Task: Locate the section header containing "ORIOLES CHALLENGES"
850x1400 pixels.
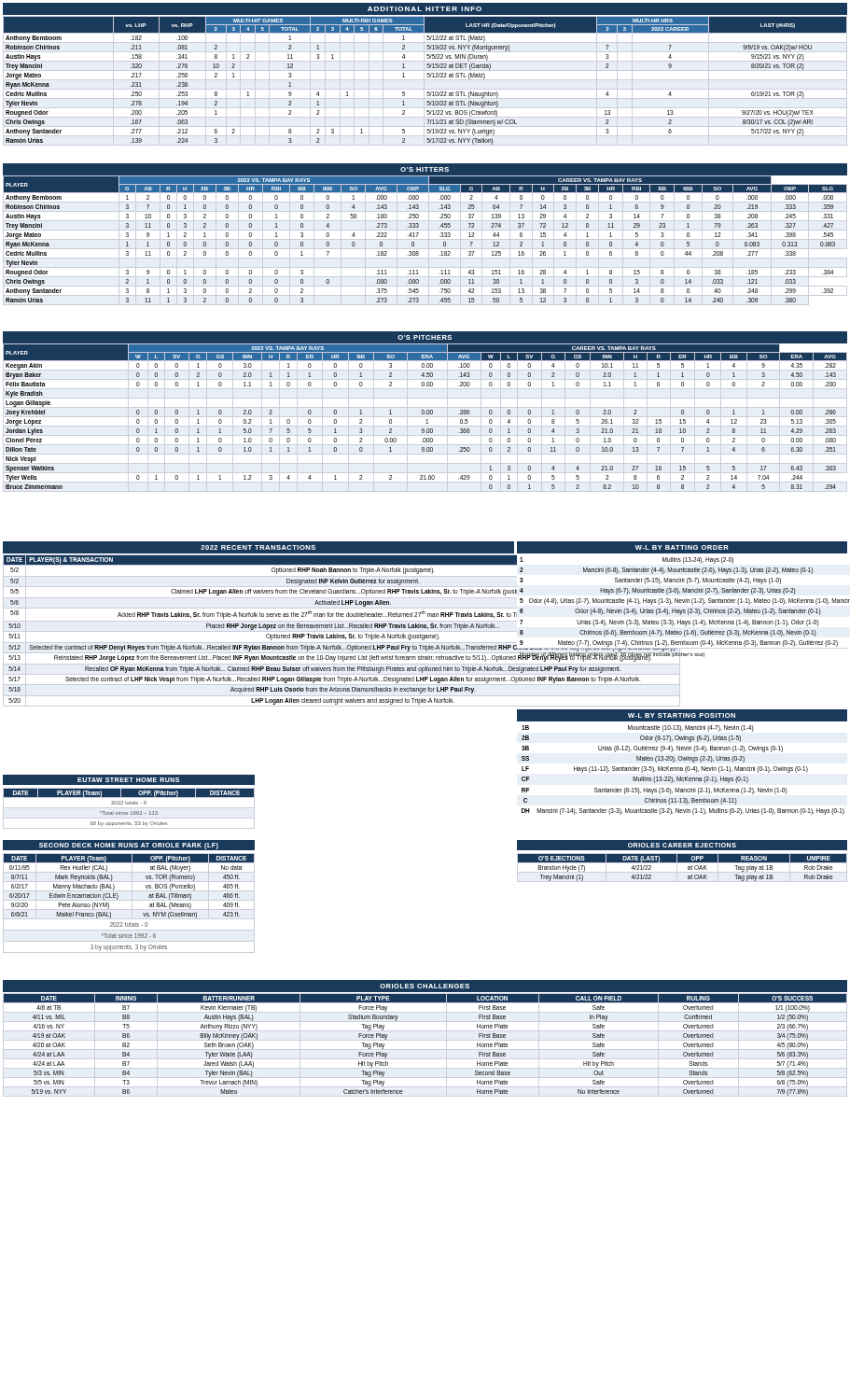Action: [x=425, y=986]
